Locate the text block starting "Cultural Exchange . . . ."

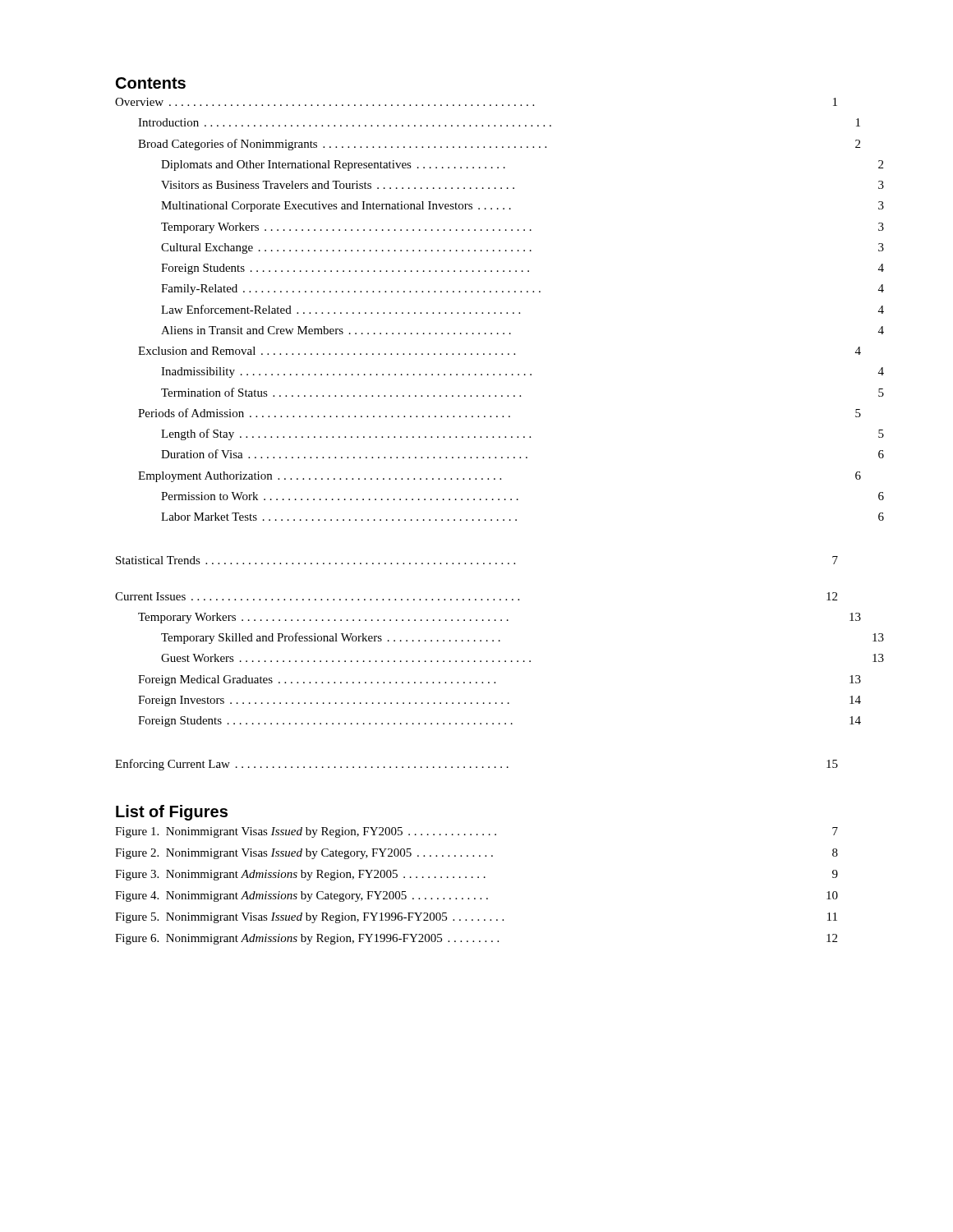pyautogui.click(x=523, y=248)
